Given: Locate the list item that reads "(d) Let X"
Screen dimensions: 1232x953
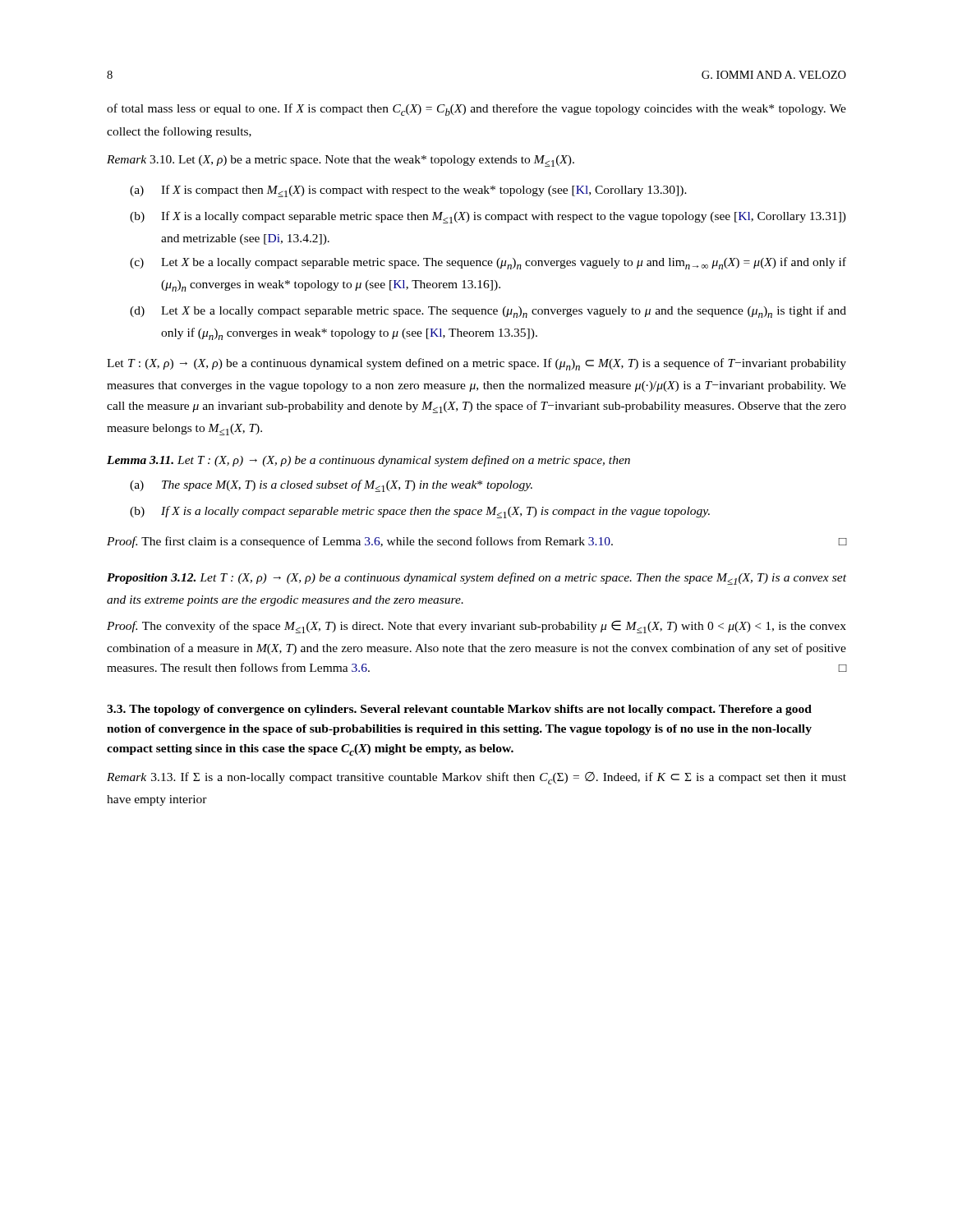Looking at the screenshot, I should pos(476,323).
